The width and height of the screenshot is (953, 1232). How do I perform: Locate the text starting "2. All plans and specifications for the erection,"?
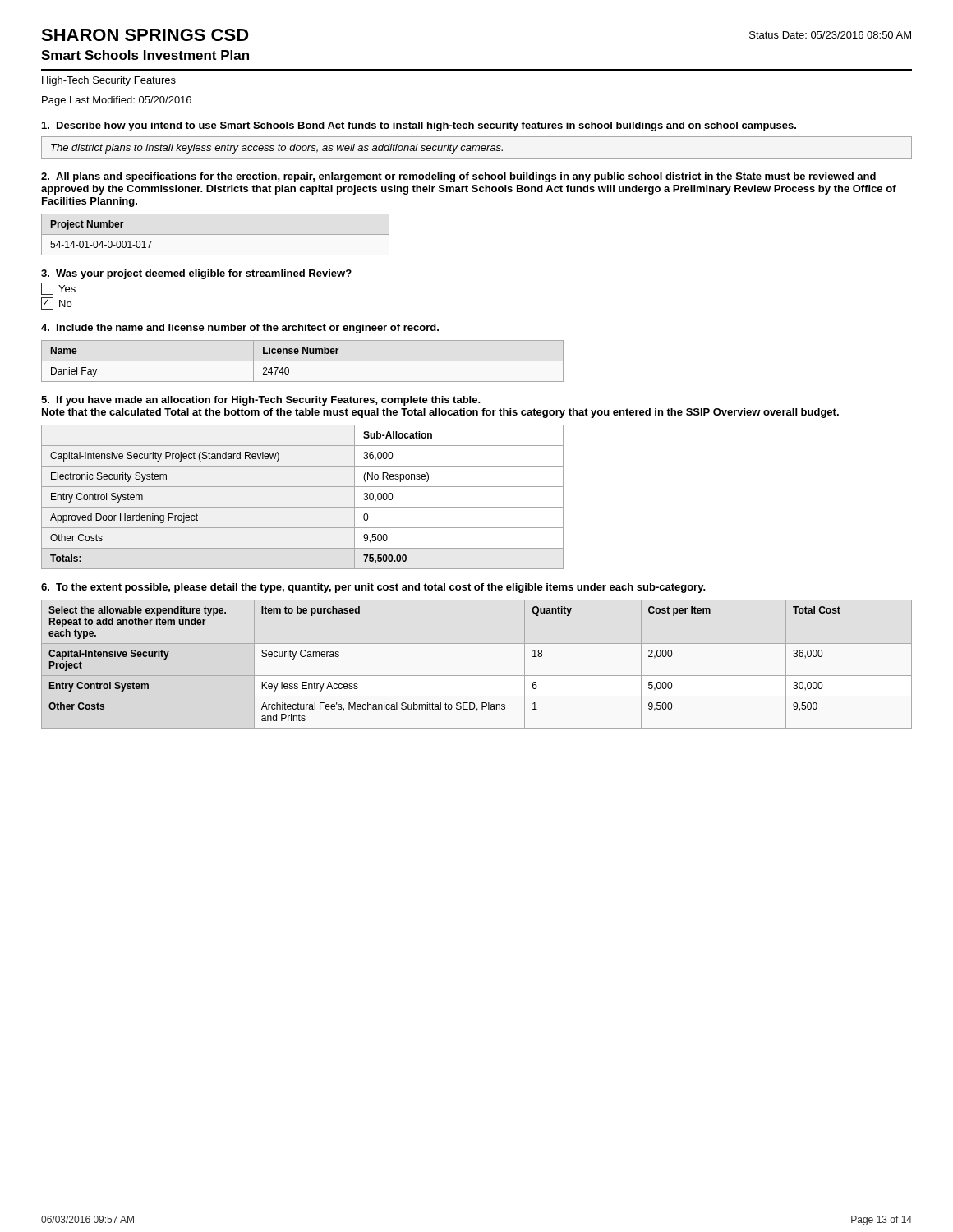coord(458,177)
